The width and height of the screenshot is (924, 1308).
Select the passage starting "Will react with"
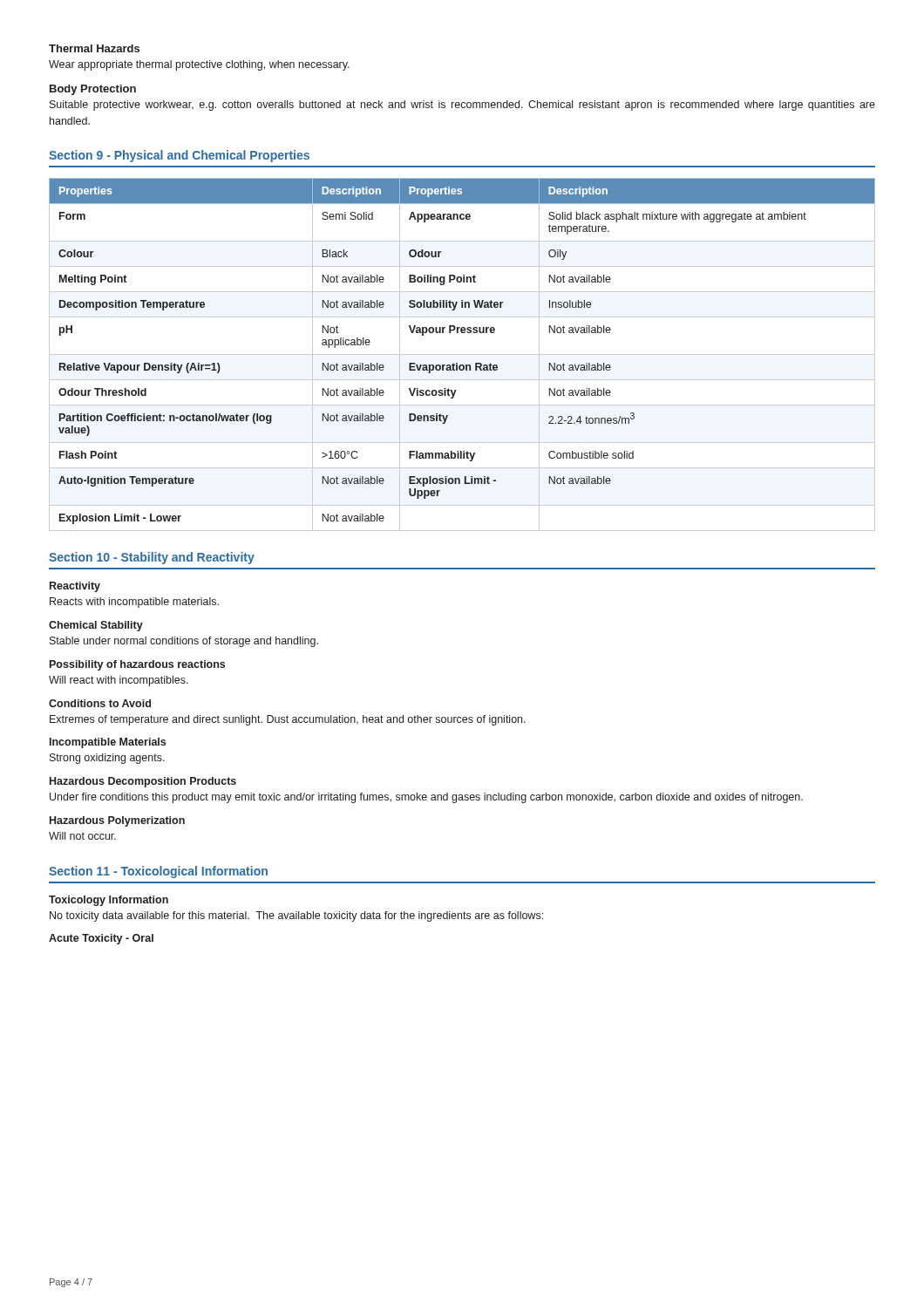tap(119, 680)
